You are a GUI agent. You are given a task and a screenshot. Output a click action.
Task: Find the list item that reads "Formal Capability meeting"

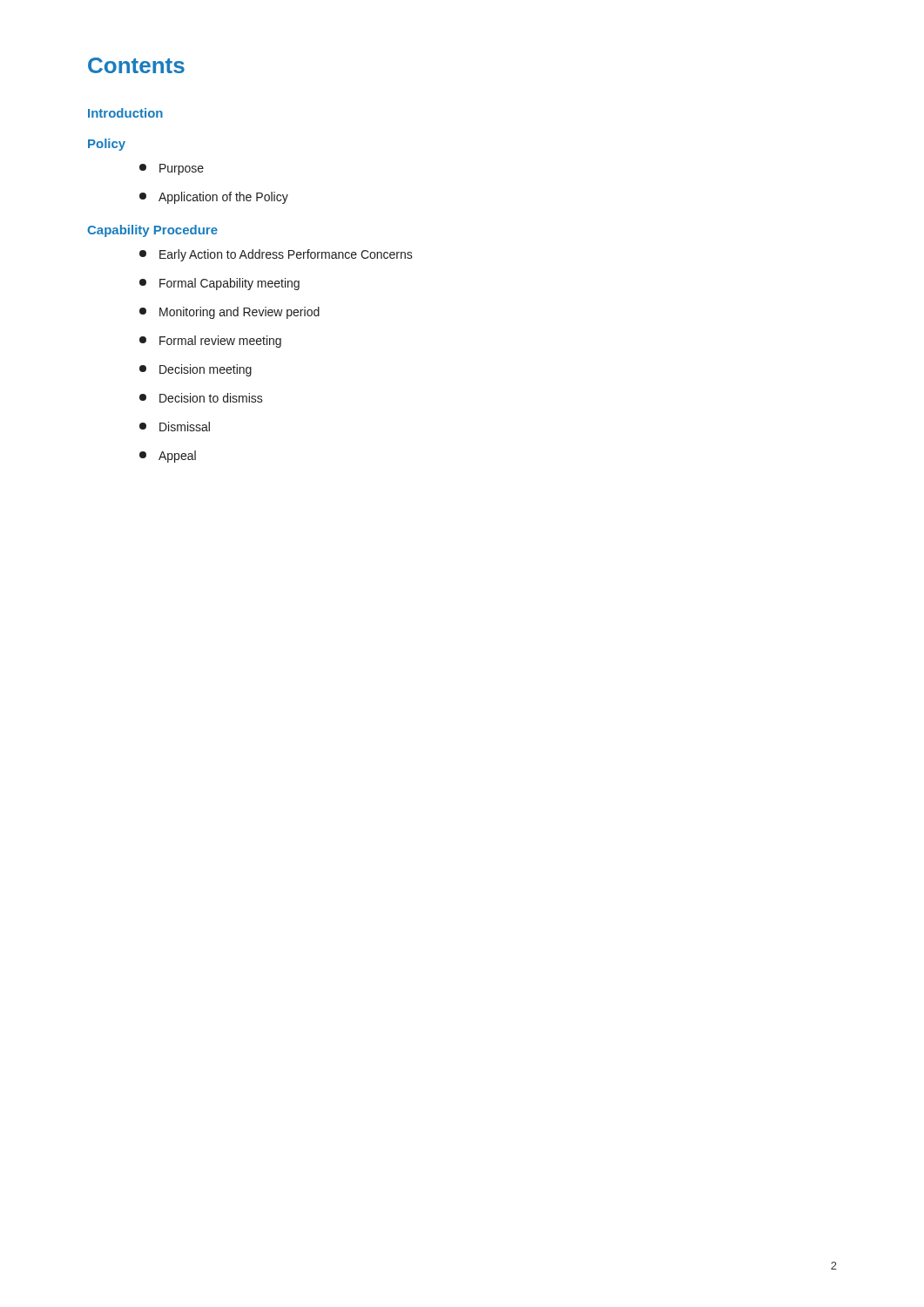[x=220, y=284]
